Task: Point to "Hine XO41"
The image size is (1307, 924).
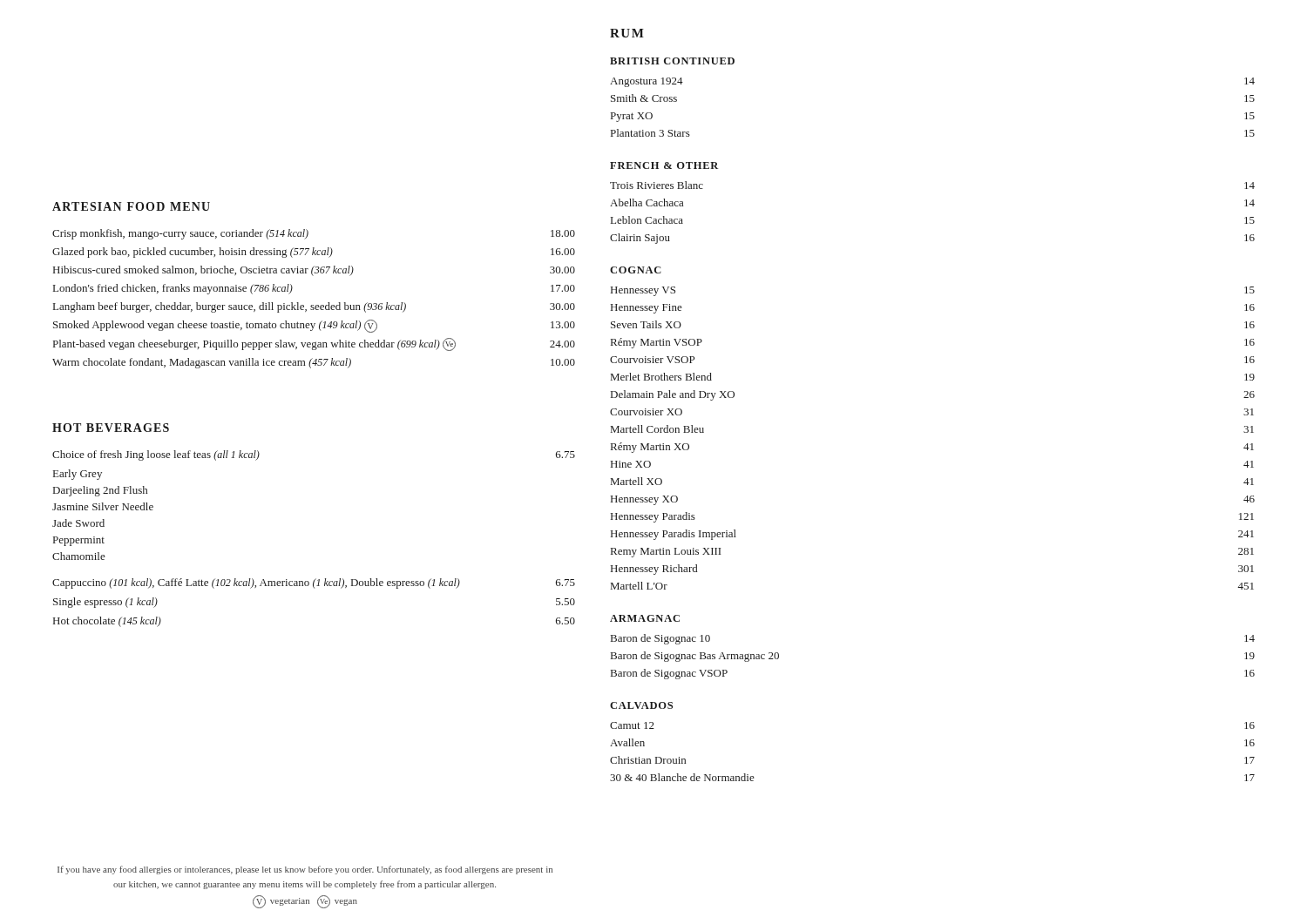Action: pos(630,465)
